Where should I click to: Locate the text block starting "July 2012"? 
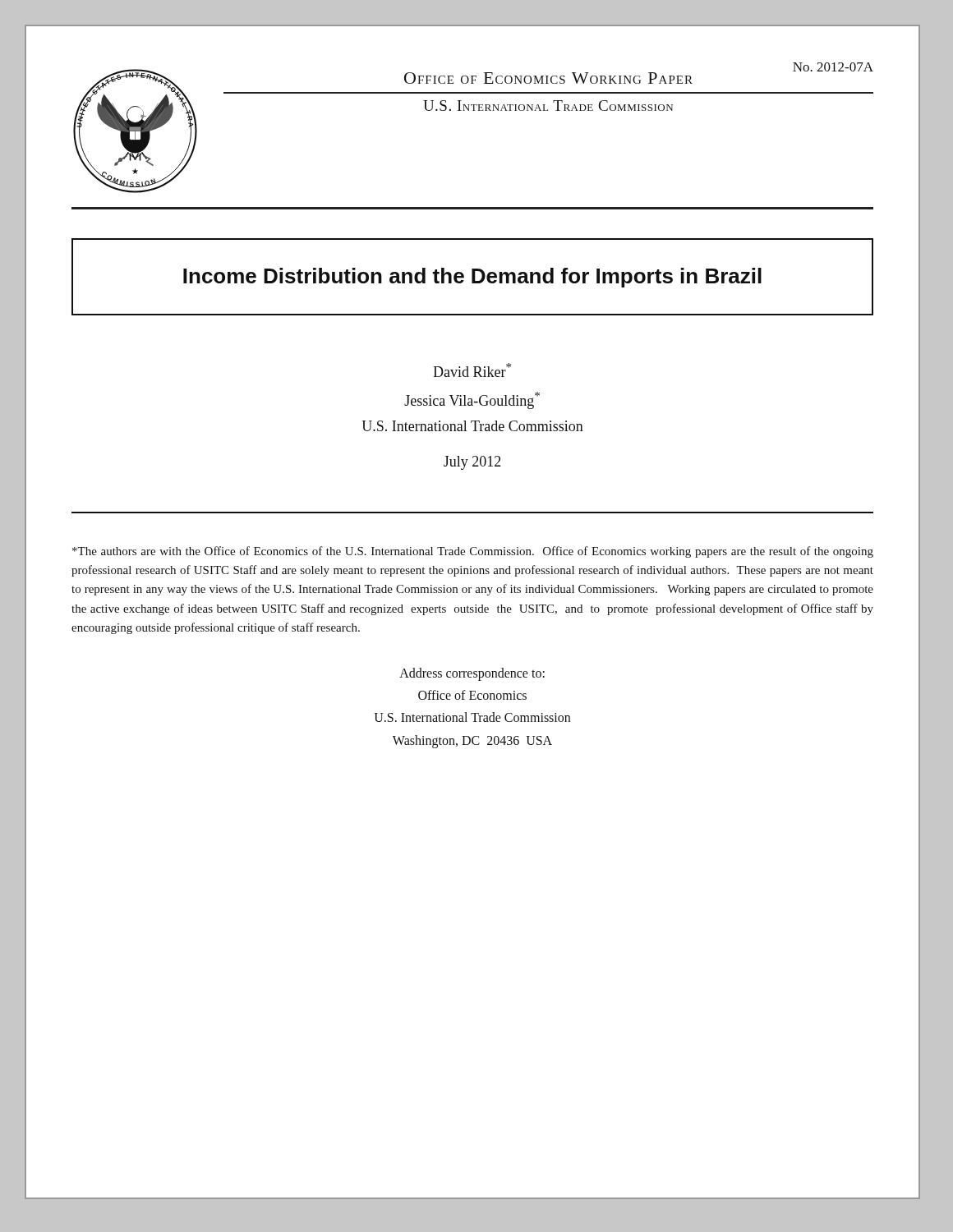472,461
